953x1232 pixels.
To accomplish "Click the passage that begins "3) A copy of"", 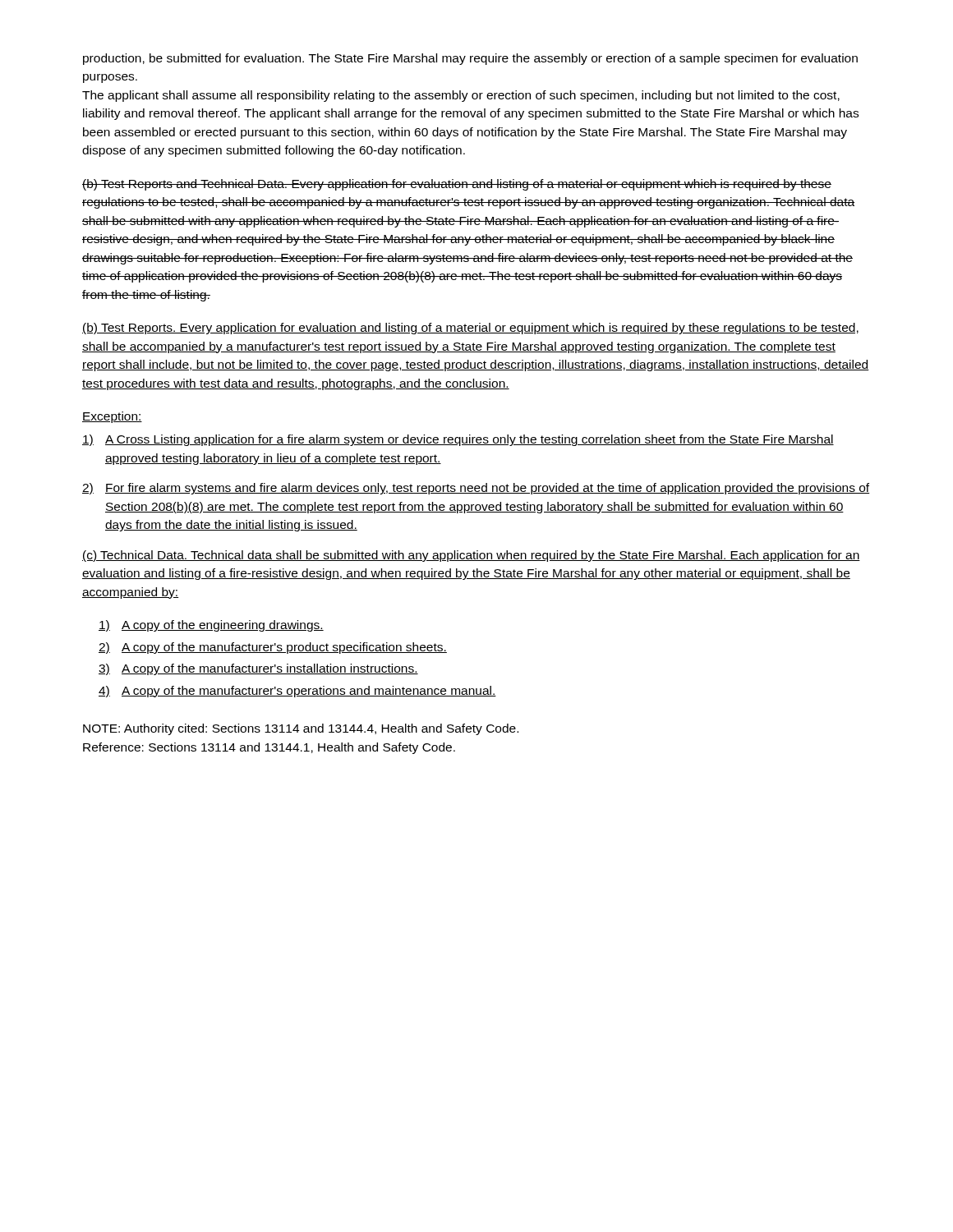I will (258, 669).
